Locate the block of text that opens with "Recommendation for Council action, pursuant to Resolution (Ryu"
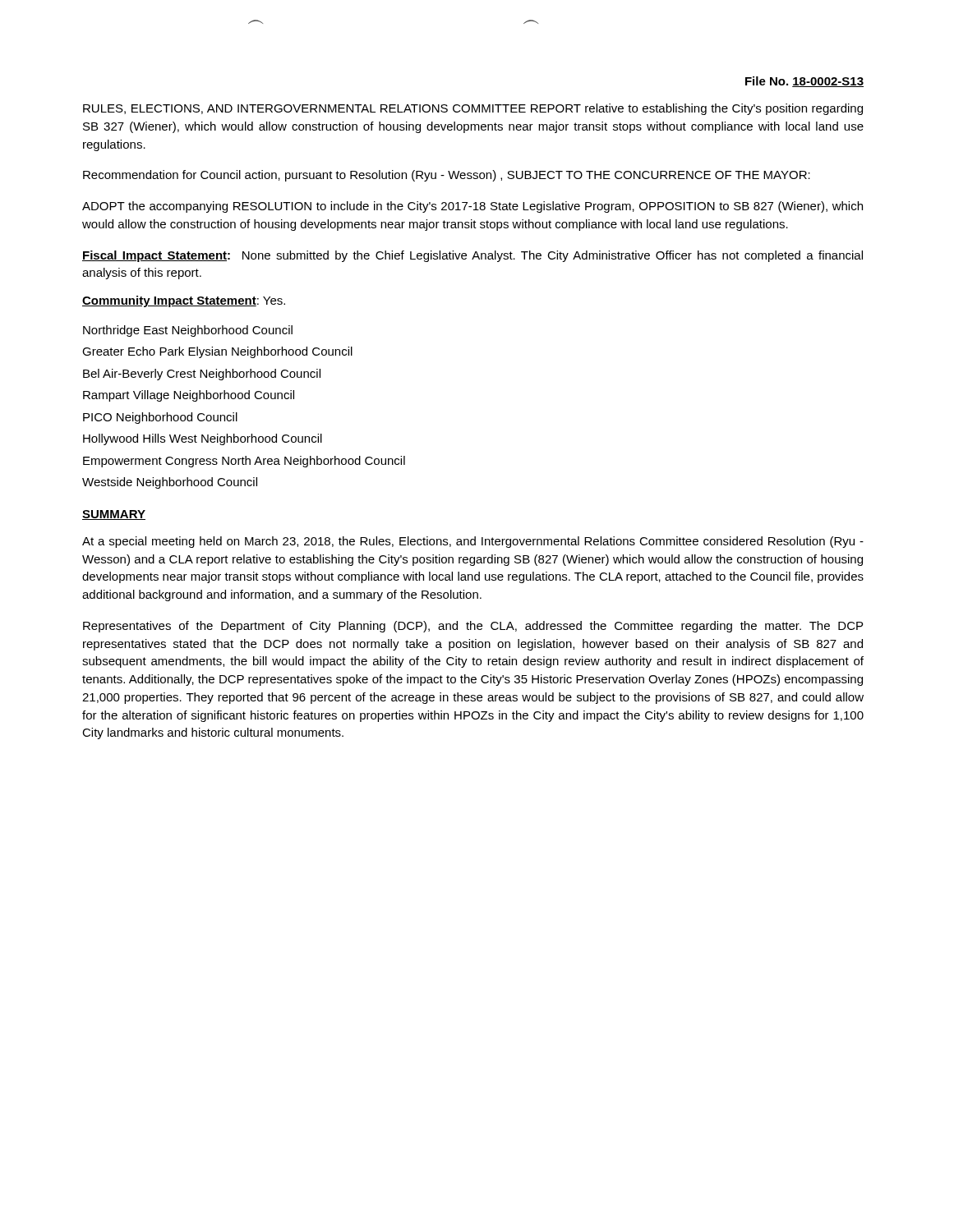The width and height of the screenshot is (954, 1232). (446, 175)
